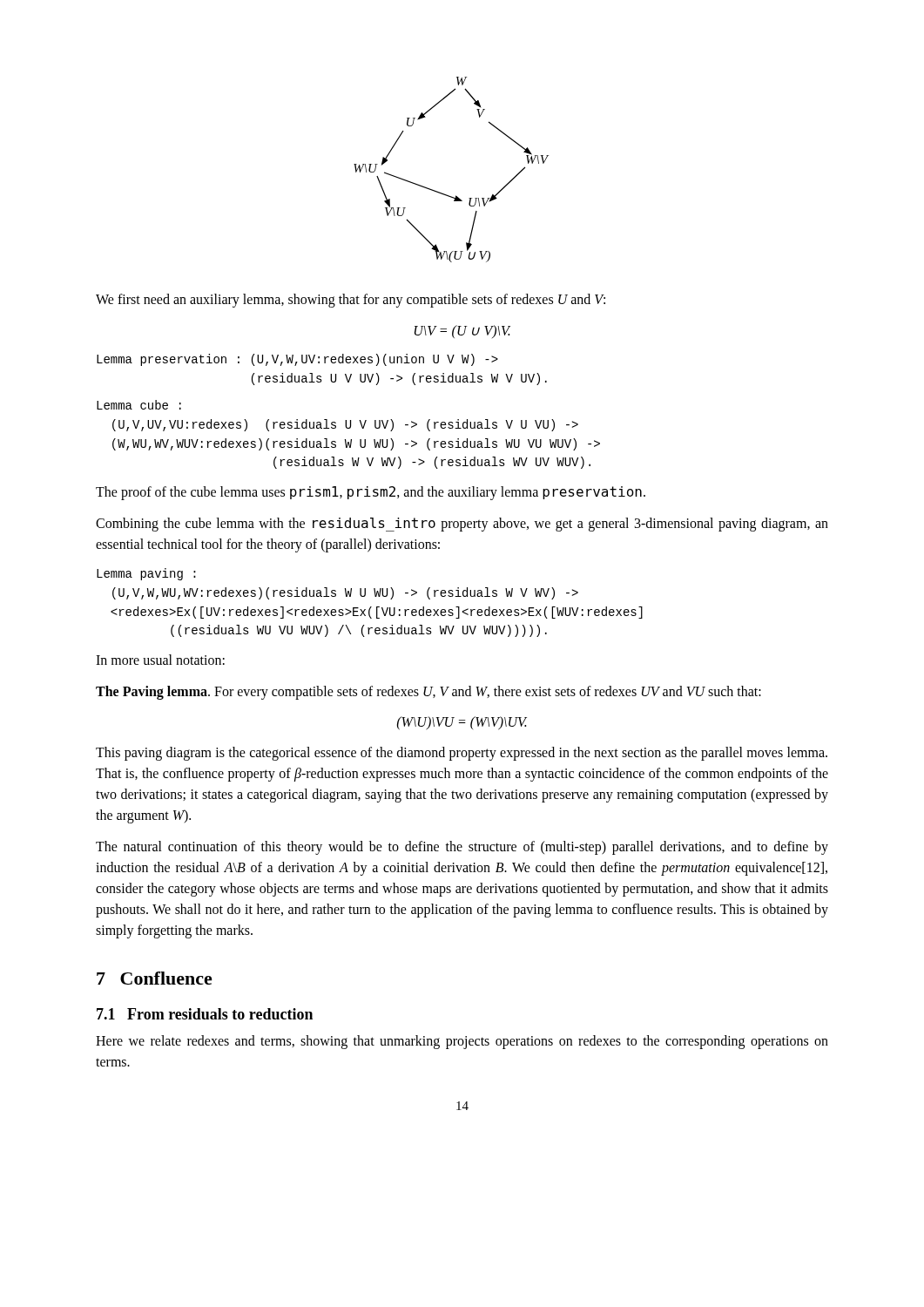Locate the block of text that opens with "This paving diagram is"
This screenshot has height=1307, width=924.
point(462,784)
